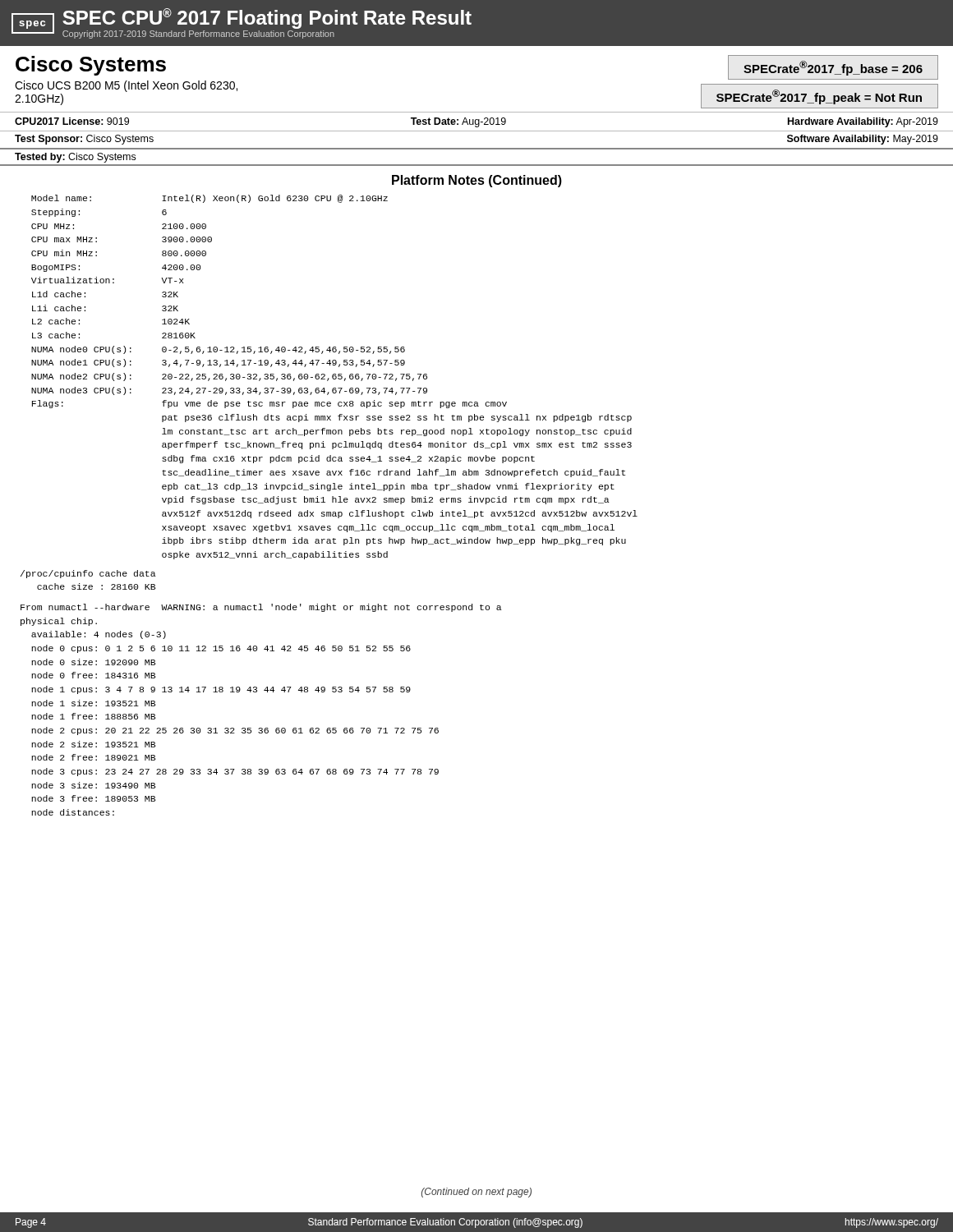953x1232 pixels.
Task: Locate the block starting "(Continued on next page)"
Action: tap(476, 1192)
